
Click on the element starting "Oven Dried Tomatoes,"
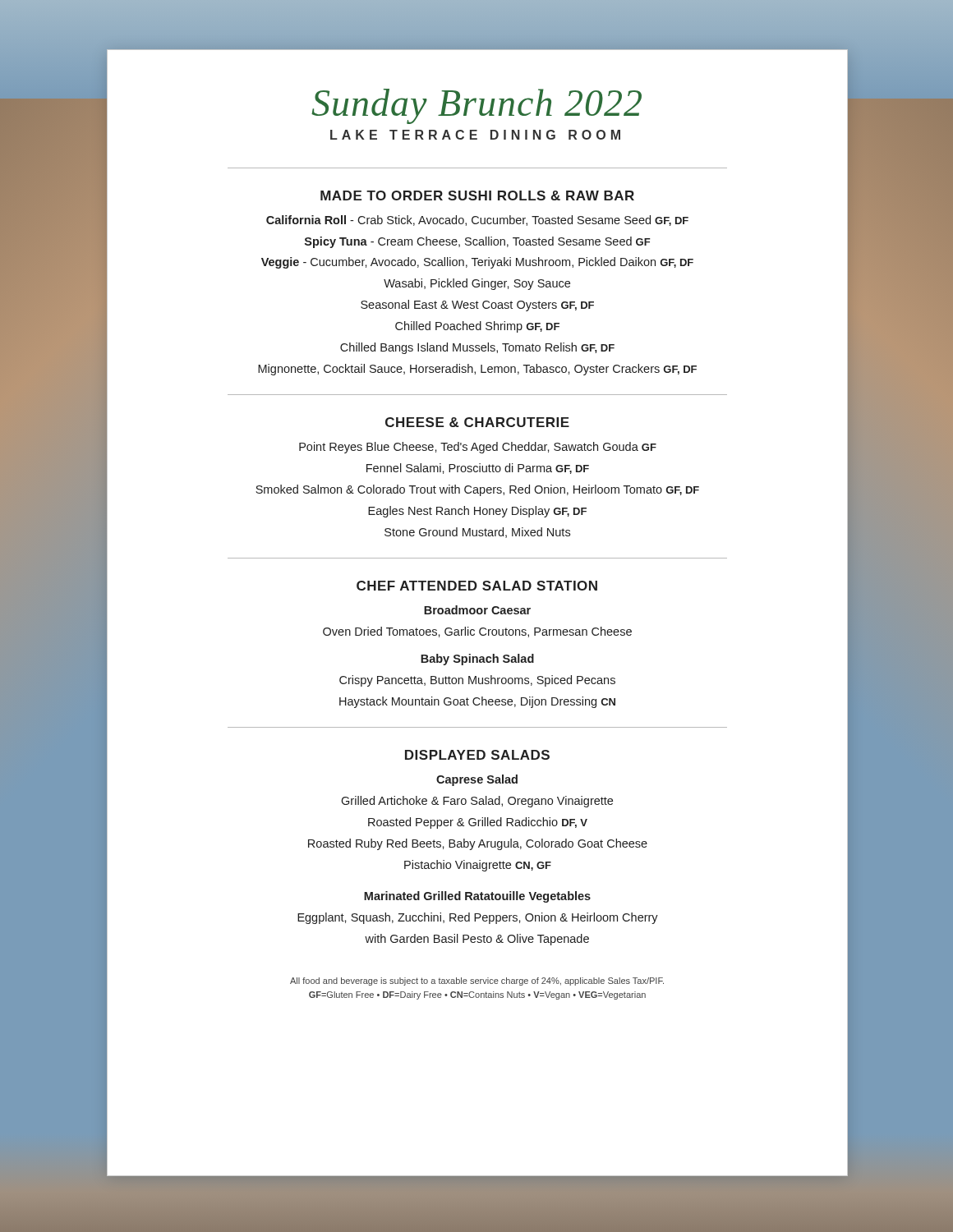click(x=477, y=632)
